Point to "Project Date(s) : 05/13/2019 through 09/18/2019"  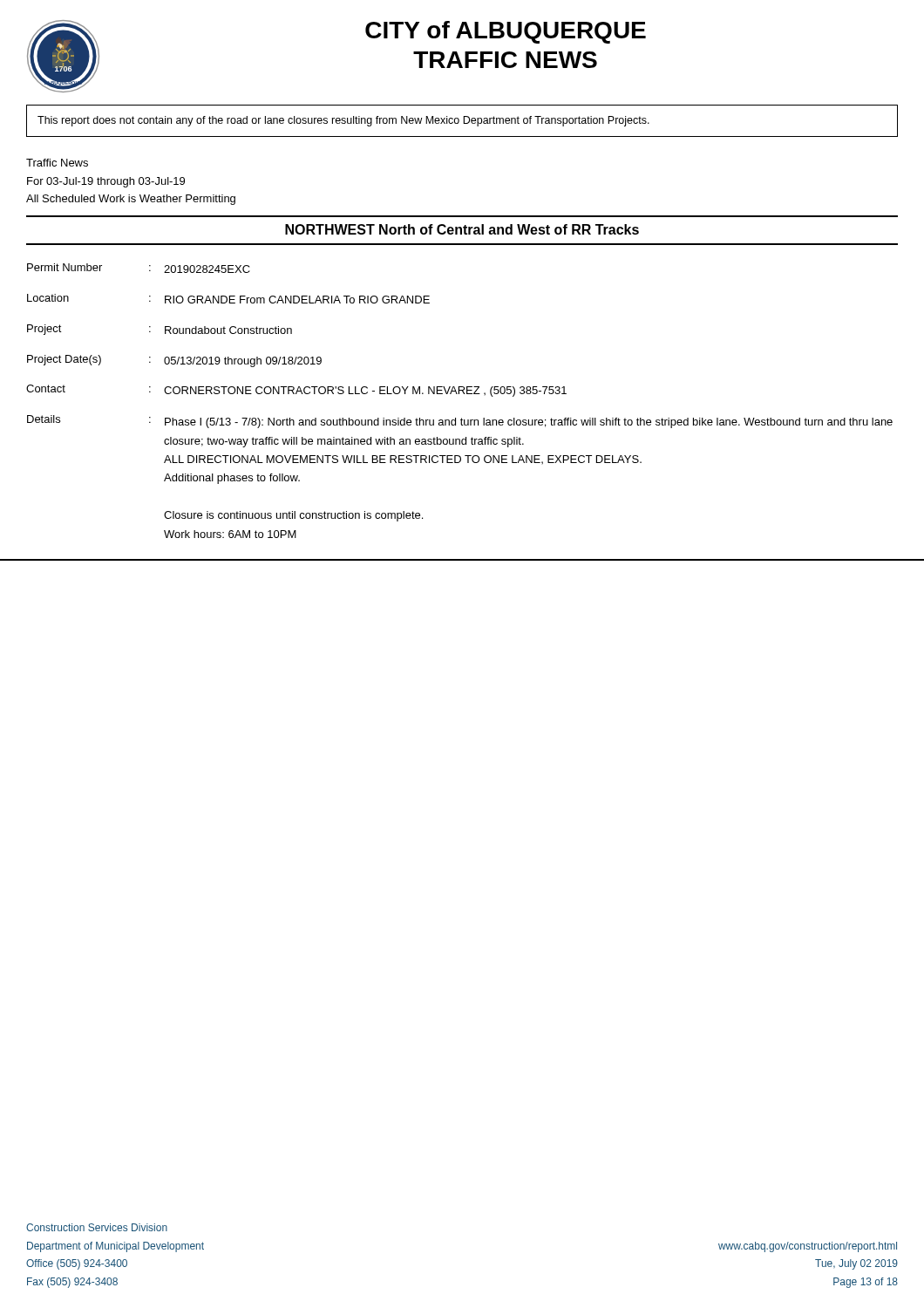(174, 361)
